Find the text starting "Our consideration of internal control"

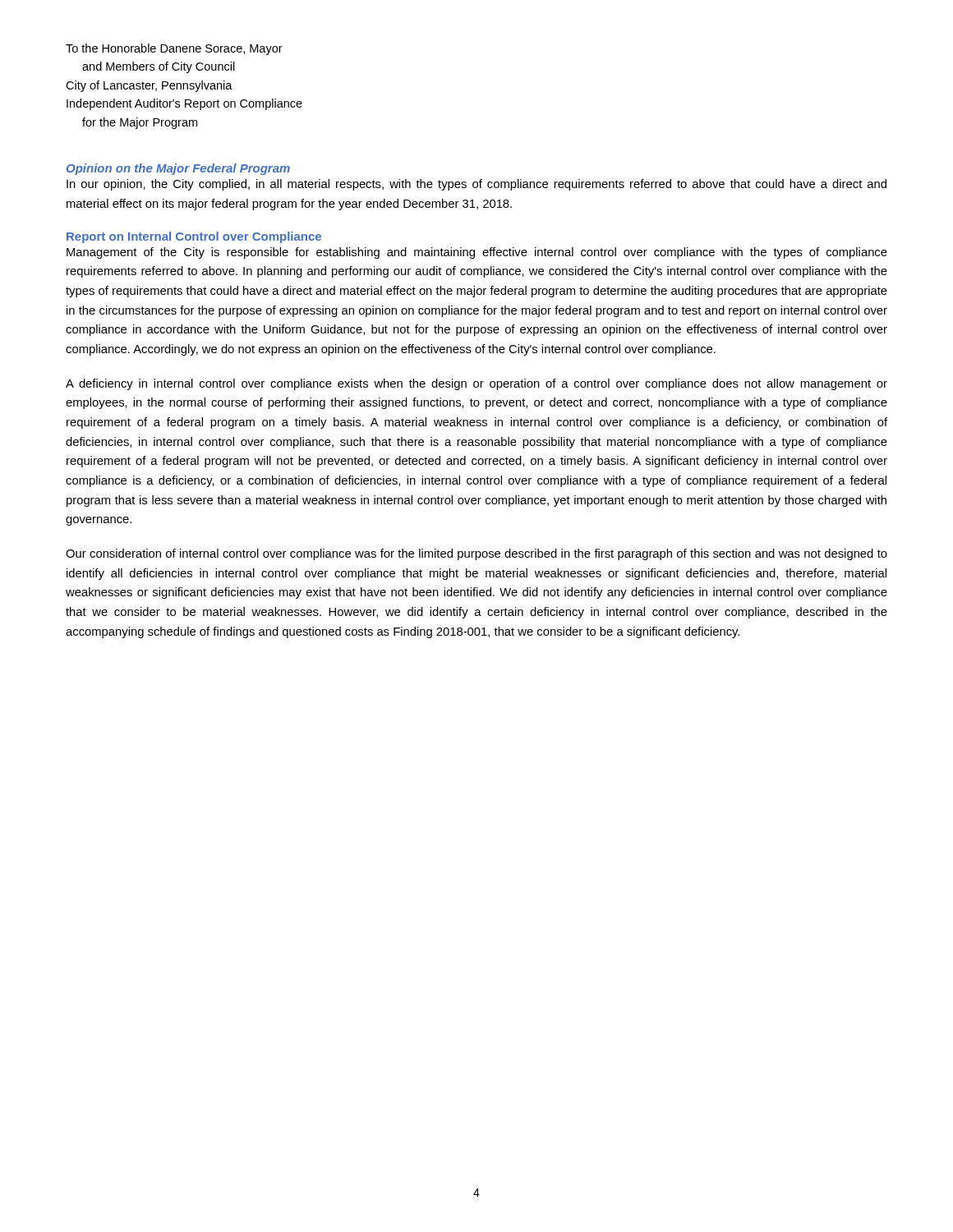click(476, 593)
